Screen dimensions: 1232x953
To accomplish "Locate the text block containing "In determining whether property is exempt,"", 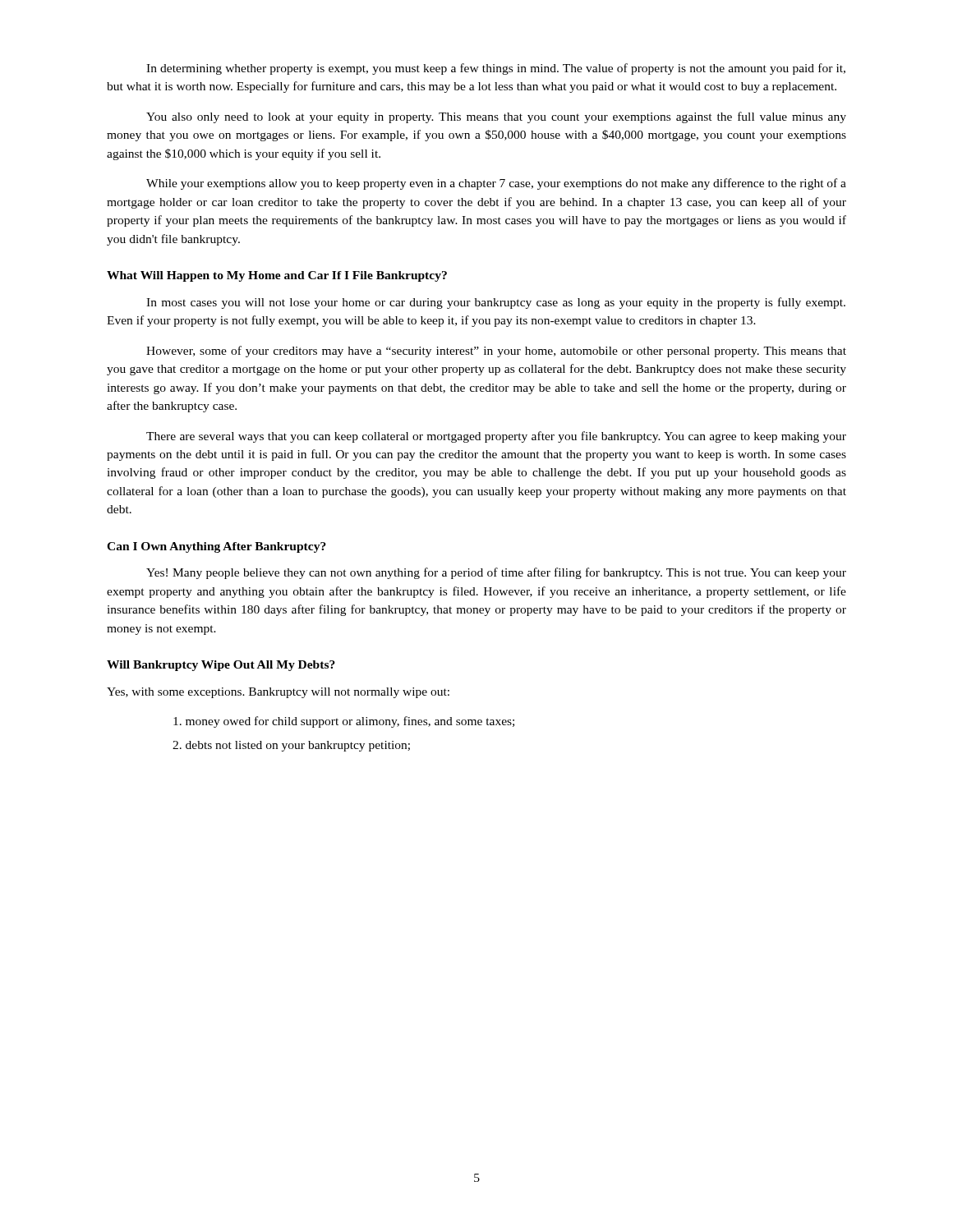I will [x=476, y=78].
